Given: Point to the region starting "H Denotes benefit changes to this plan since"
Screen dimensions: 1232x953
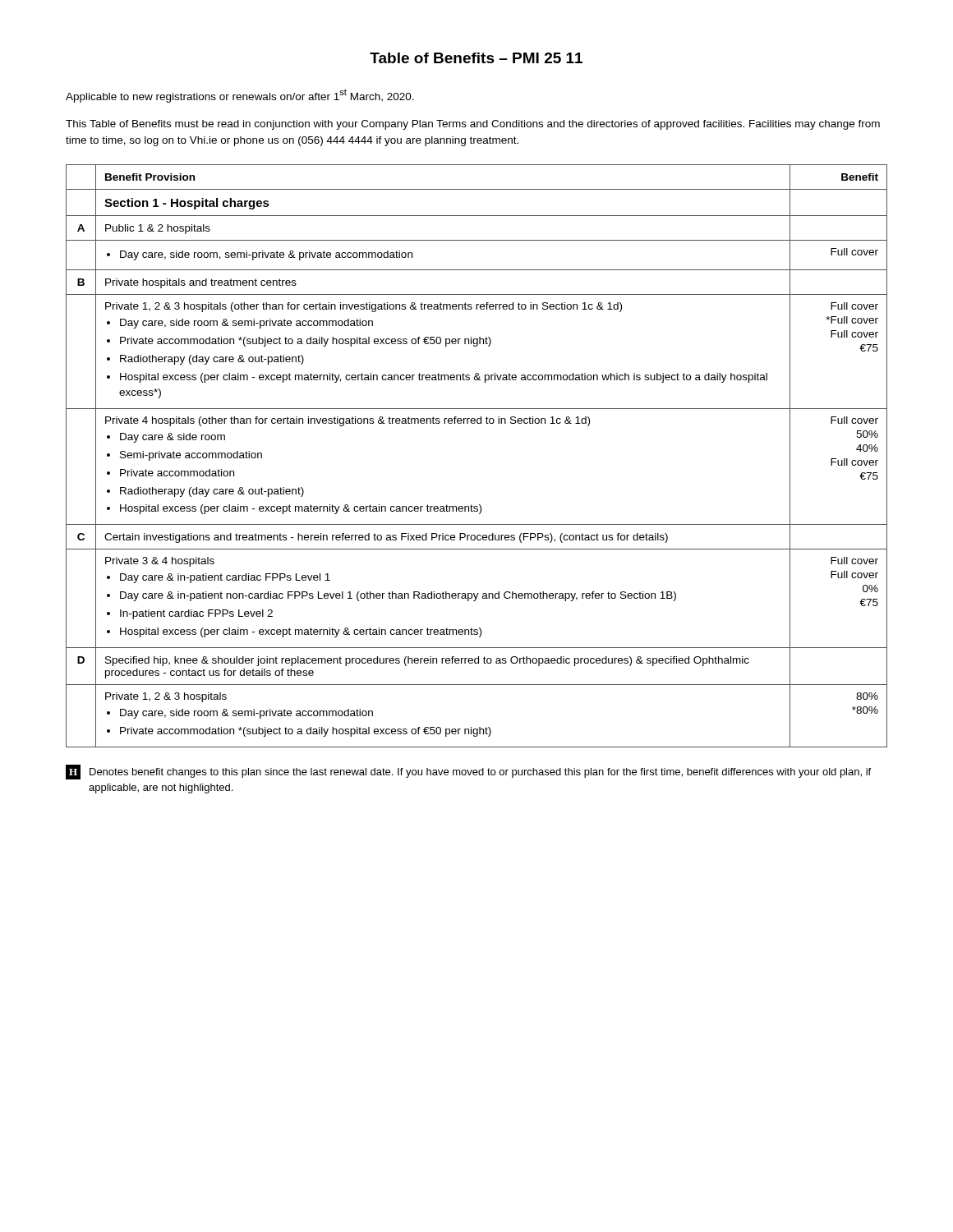Looking at the screenshot, I should (476, 780).
